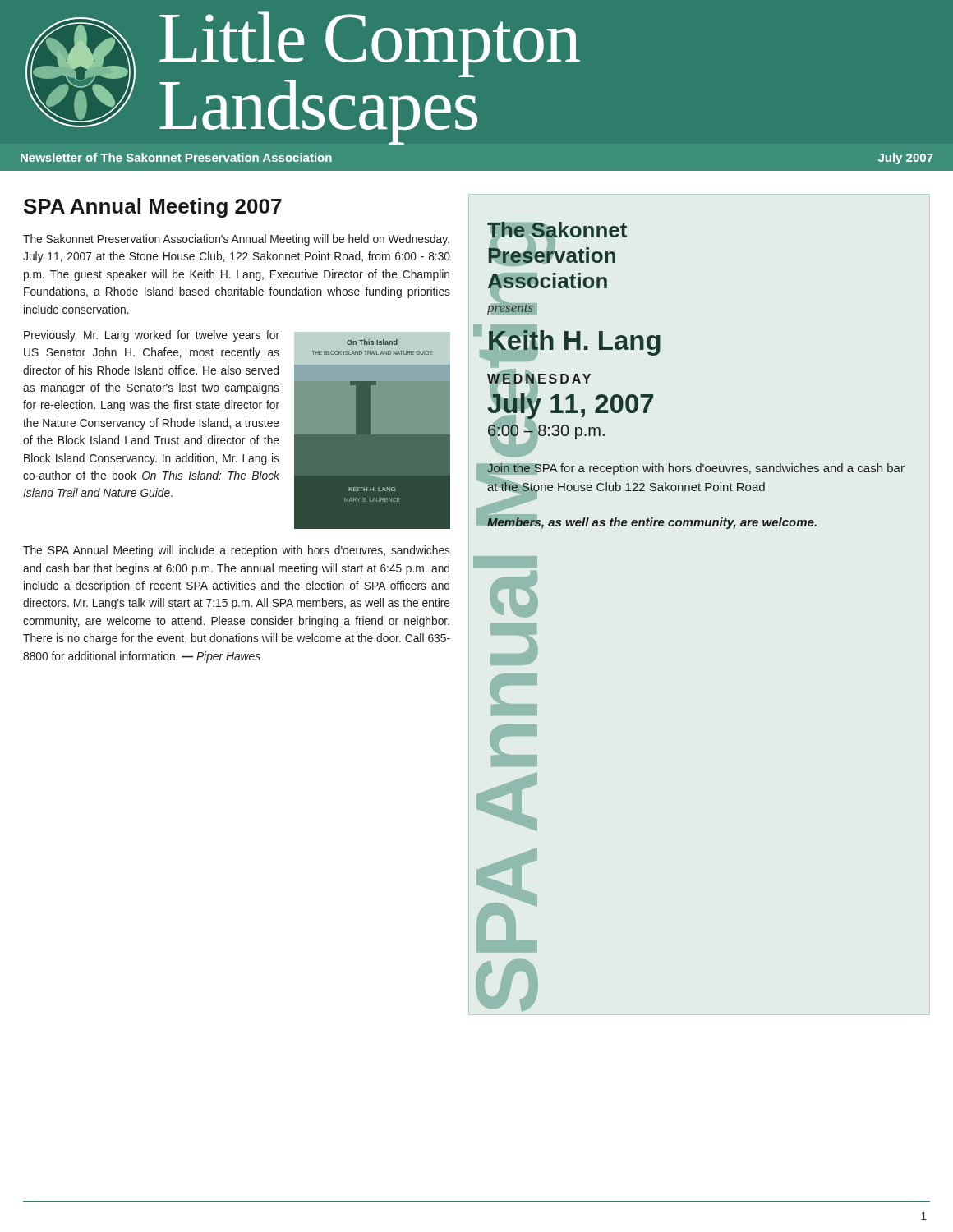The image size is (953, 1232).
Task: Select the illustration
Action: (x=476, y=72)
